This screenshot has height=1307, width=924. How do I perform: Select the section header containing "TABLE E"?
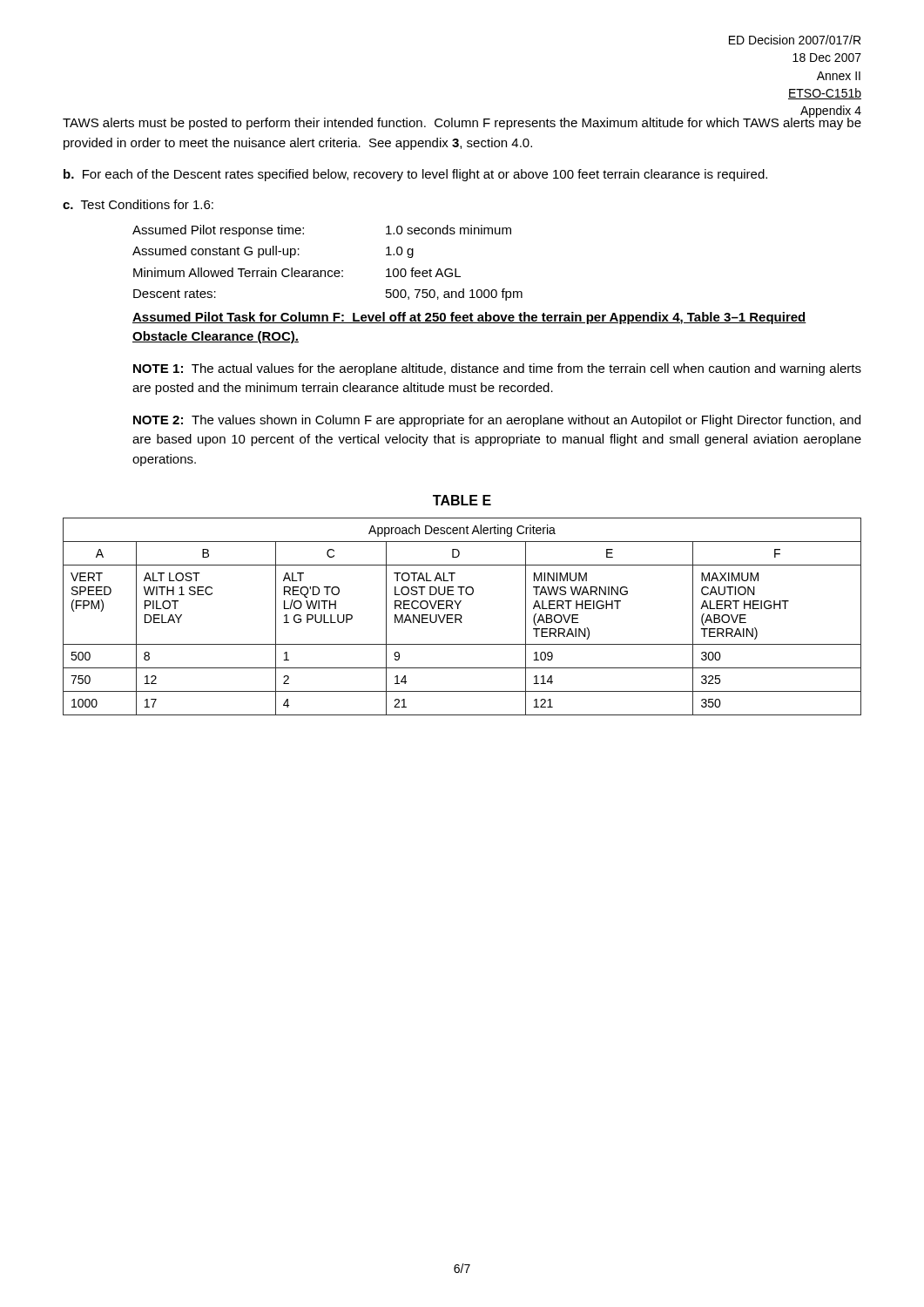[462, 501]
